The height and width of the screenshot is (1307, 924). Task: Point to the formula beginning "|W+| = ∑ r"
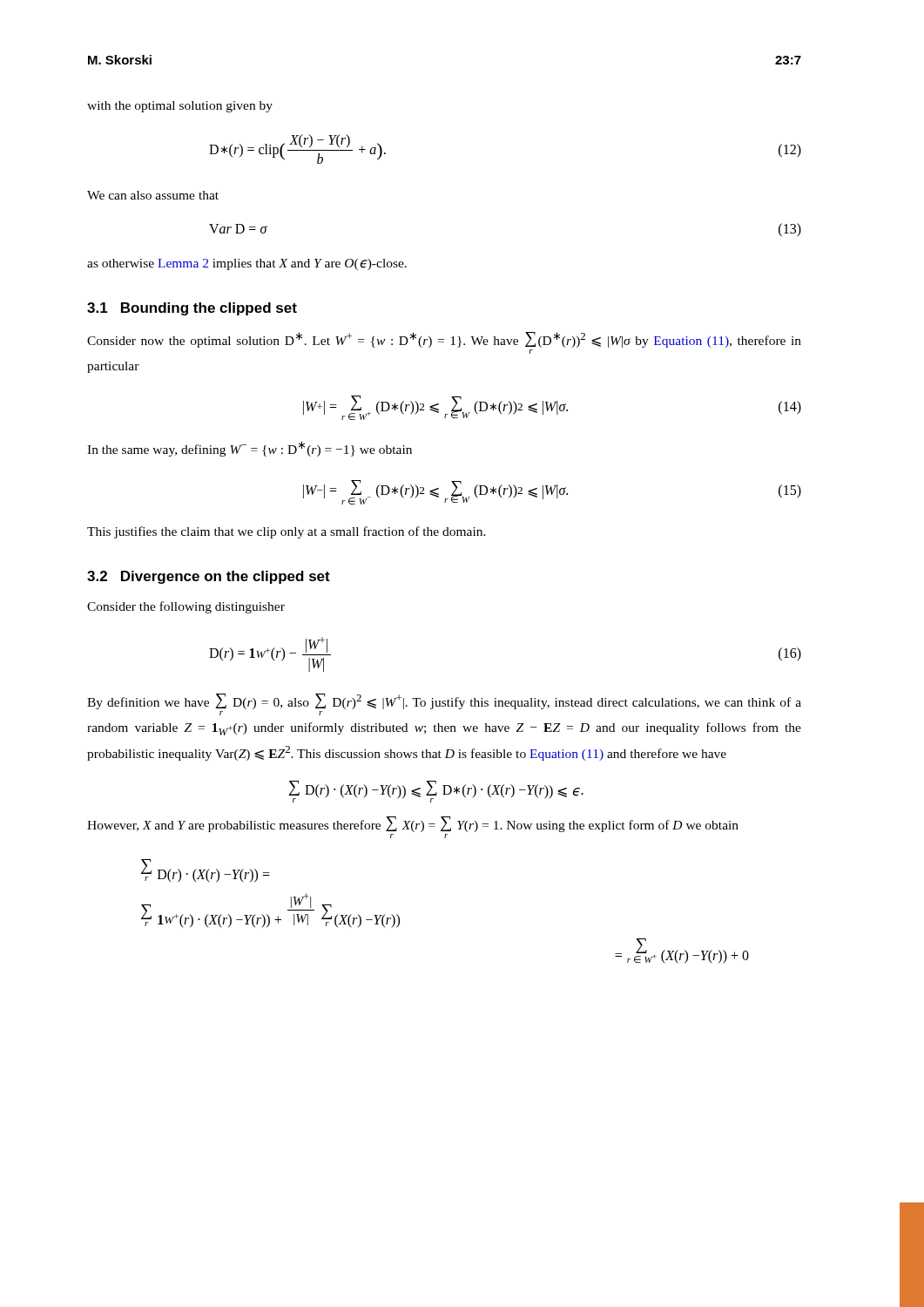444,407
